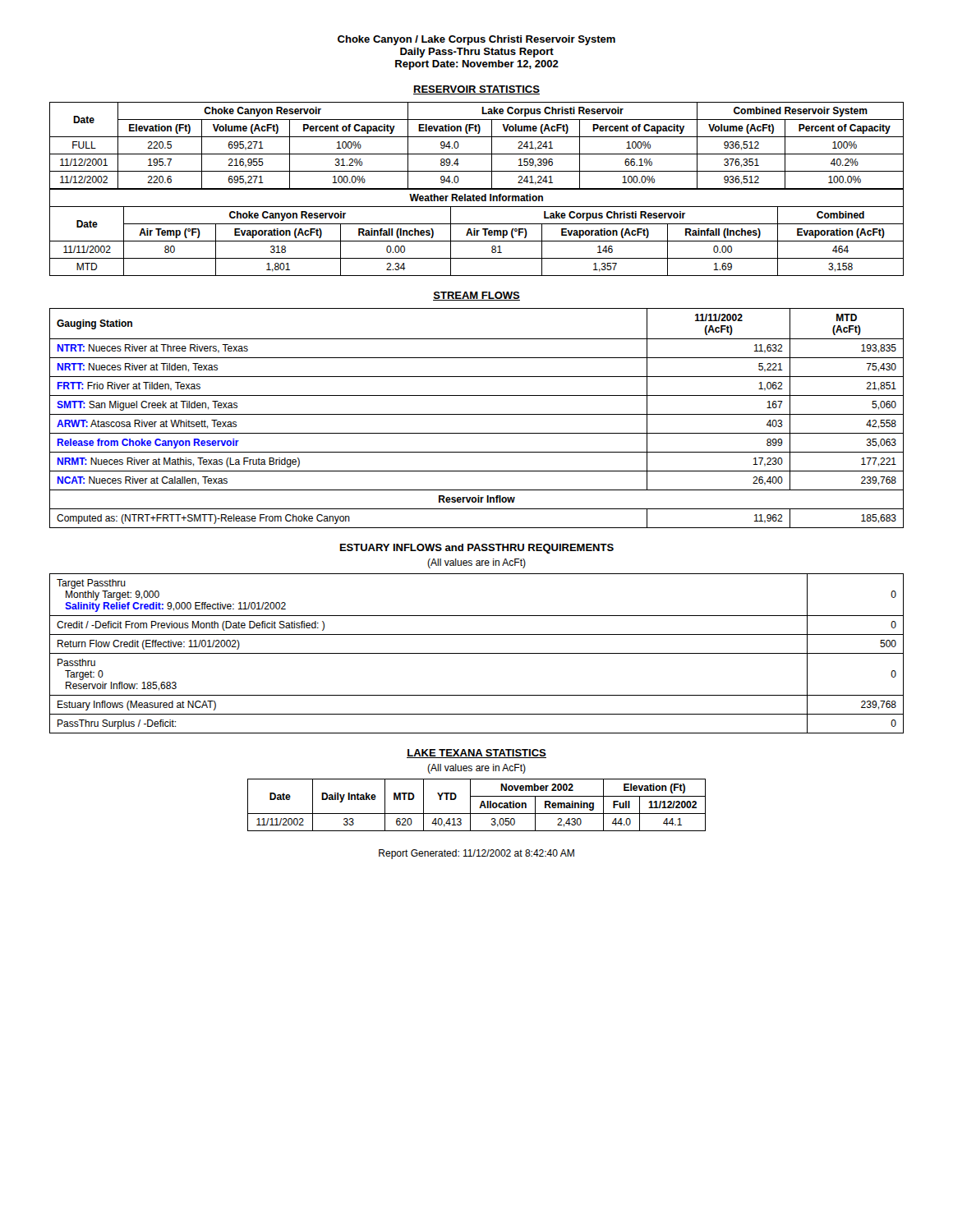Where does it say "LAKE TEXANA STATISTICS"?

pos(476,753)
